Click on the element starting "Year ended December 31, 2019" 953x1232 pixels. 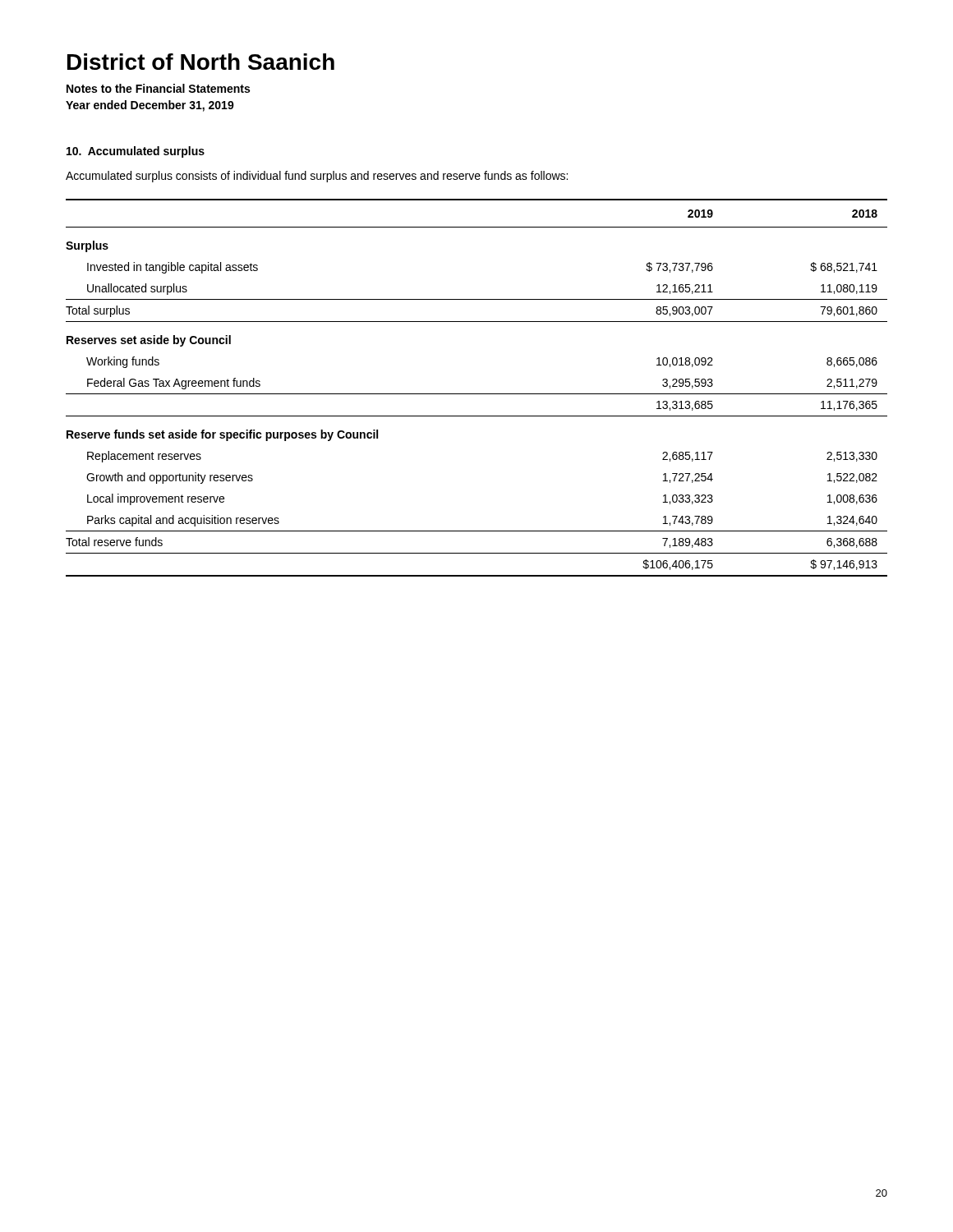(150, 105)
